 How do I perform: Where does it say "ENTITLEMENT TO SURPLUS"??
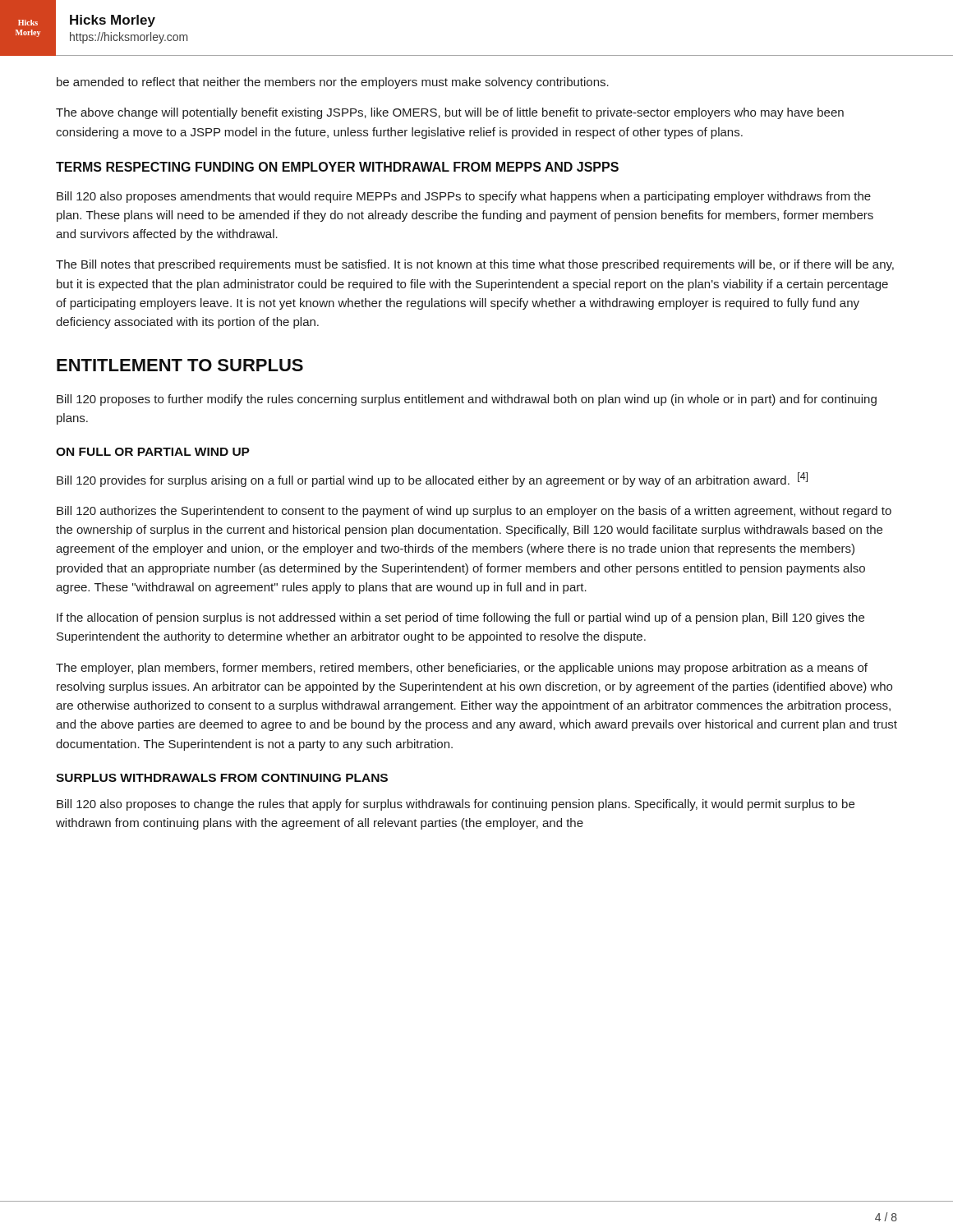pyautogui.click(x=180, y=365)
